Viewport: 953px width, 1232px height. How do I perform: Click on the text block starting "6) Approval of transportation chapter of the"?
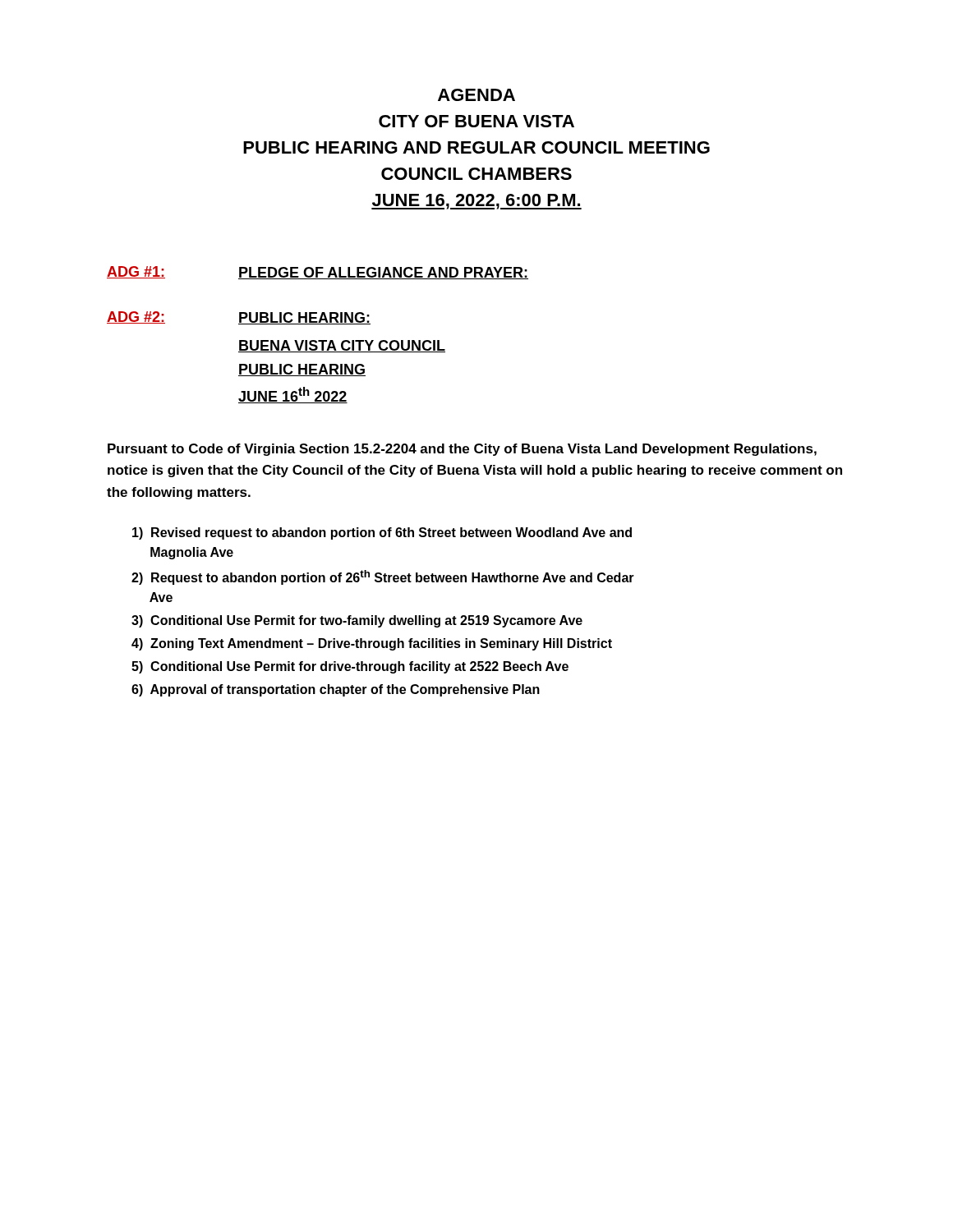coord(336,690)
